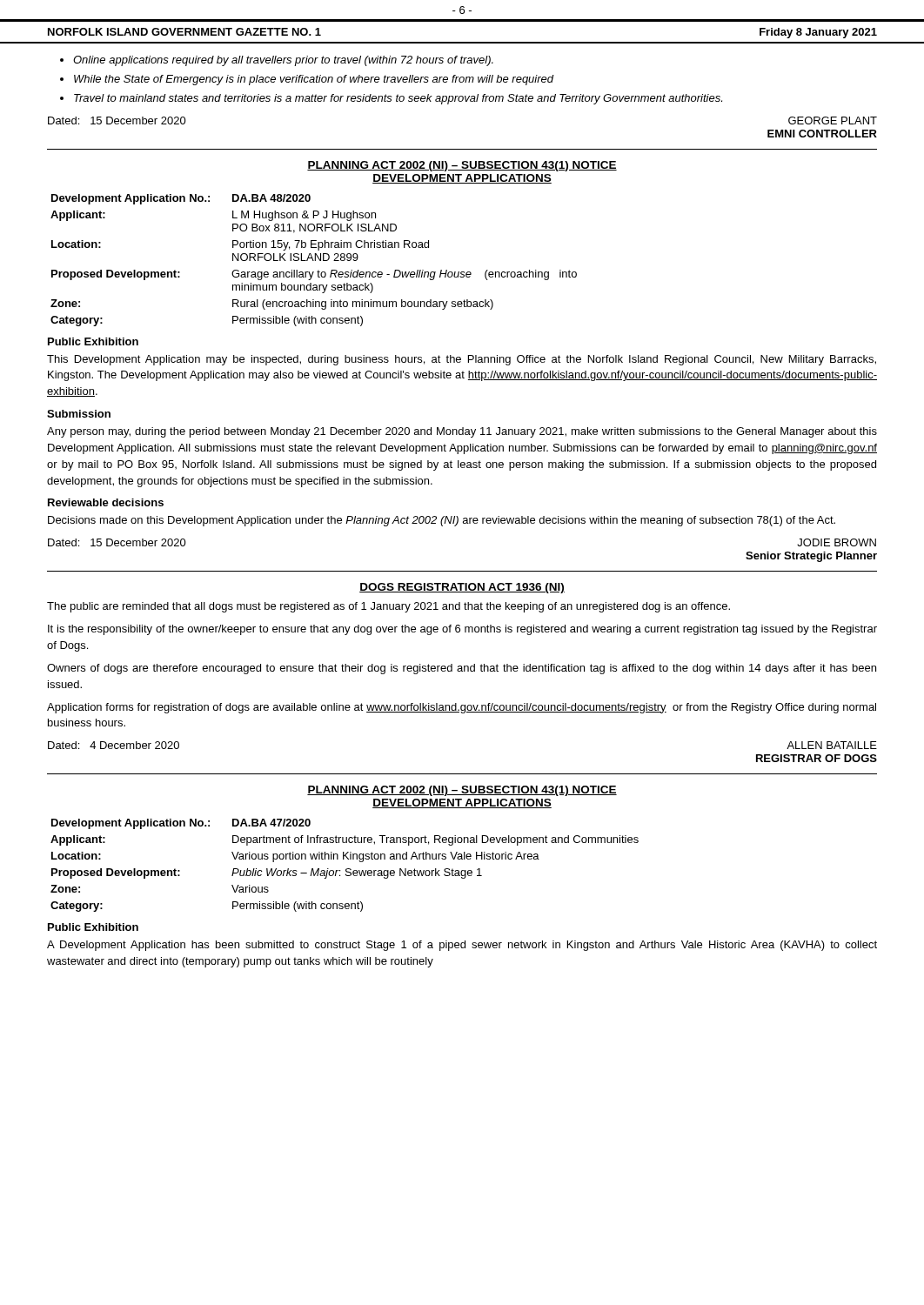The height and width of the screenshot is (1305, 924).
Task: Find the passage starting "Application forms for registration of dogs are available"
Action: coord(462,715)
